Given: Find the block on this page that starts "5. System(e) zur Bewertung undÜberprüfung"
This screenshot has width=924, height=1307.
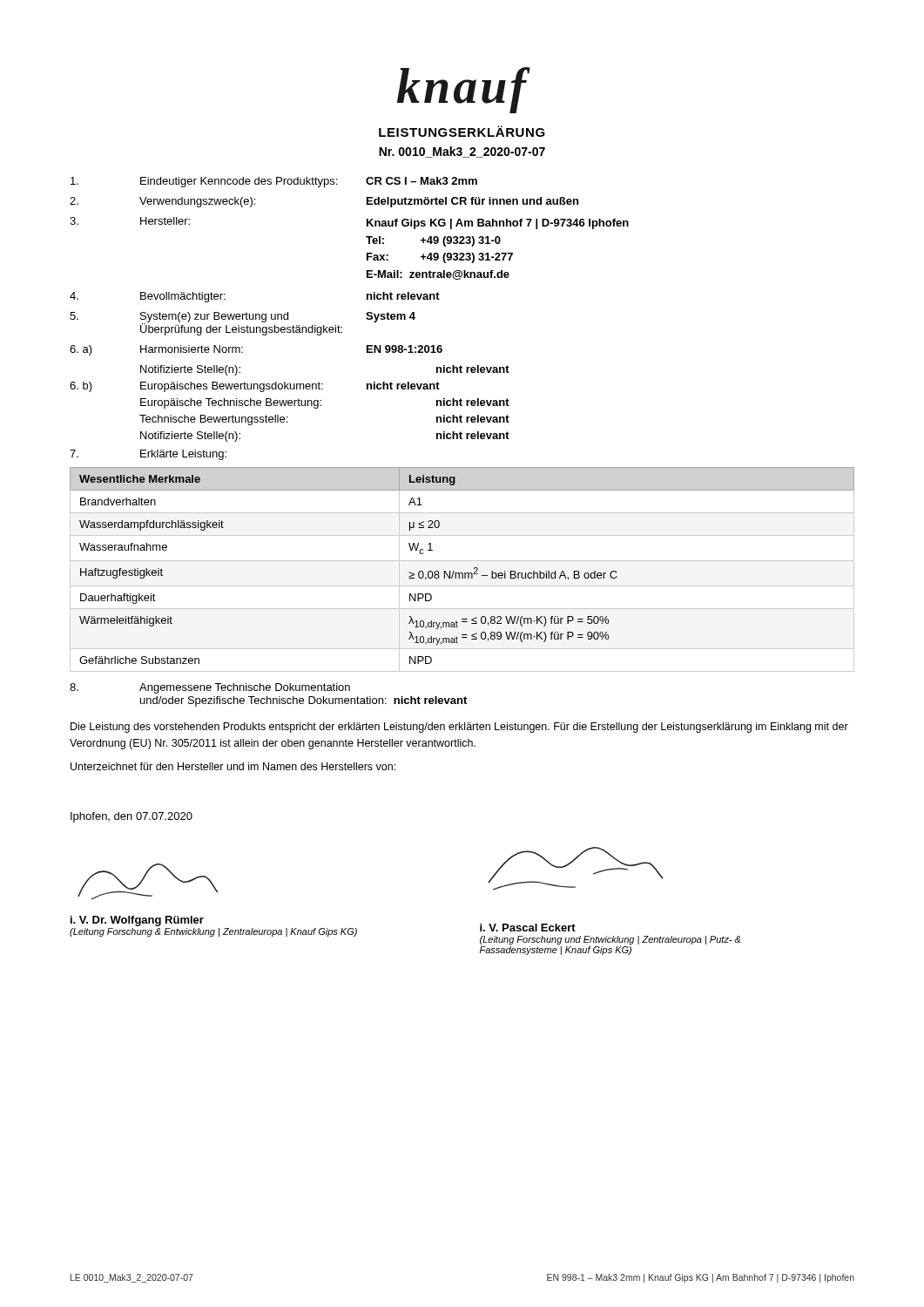Looking at the screenshot, I should pyautogui.click(x=243, y=324).
